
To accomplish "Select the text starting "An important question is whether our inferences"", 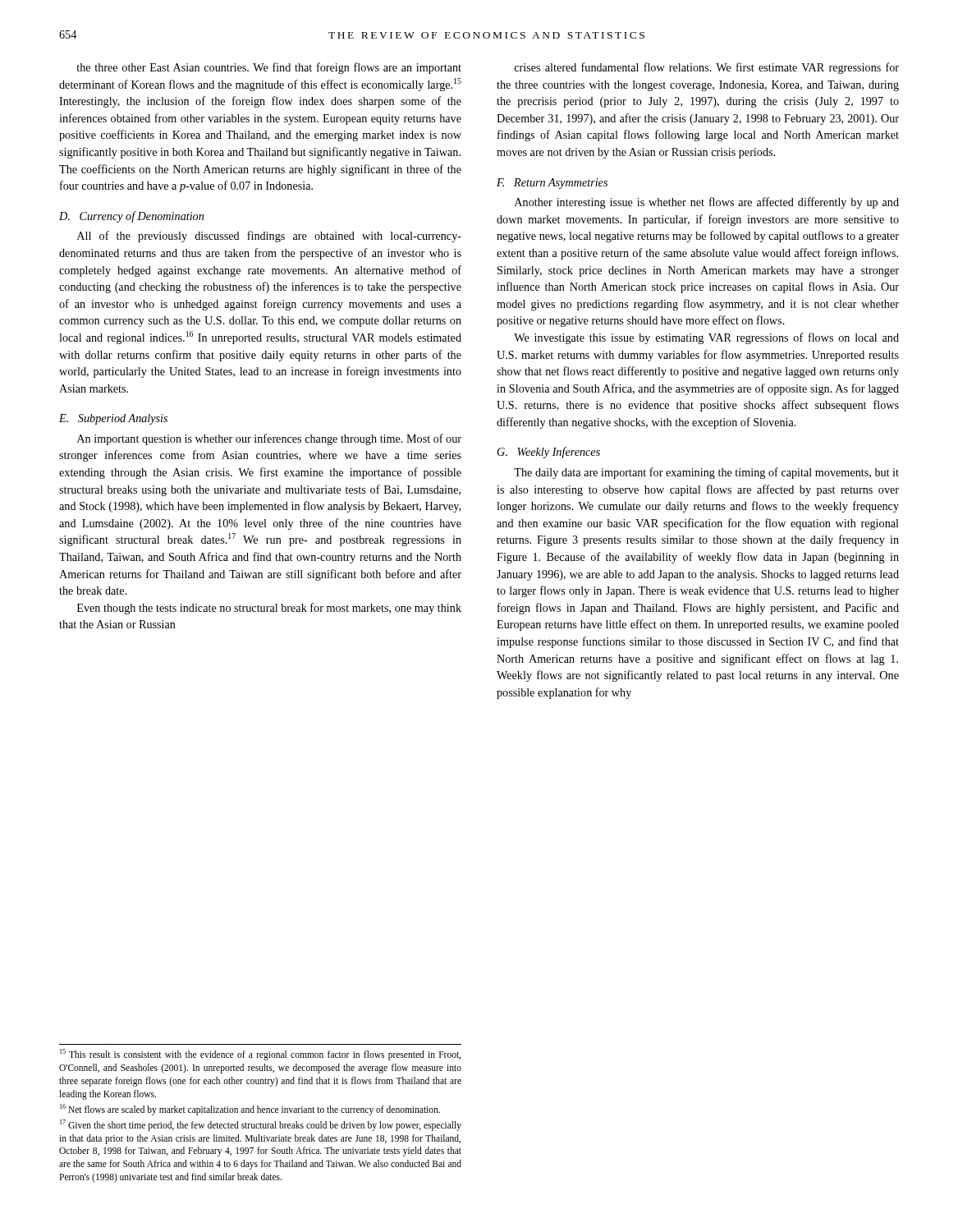I will [x=260, y=515].
